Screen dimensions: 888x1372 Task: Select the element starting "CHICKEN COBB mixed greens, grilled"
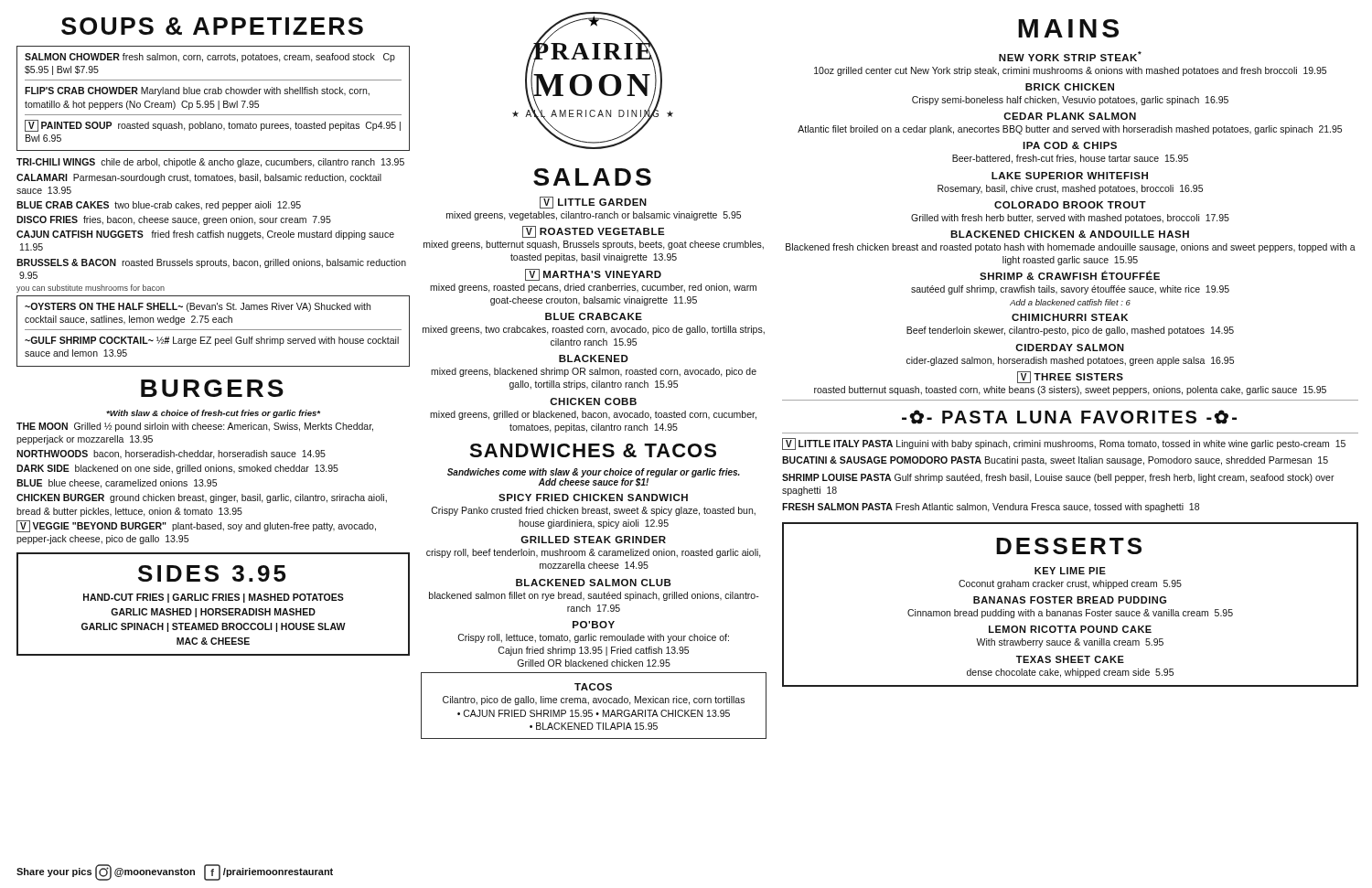(x=594, y=414)
